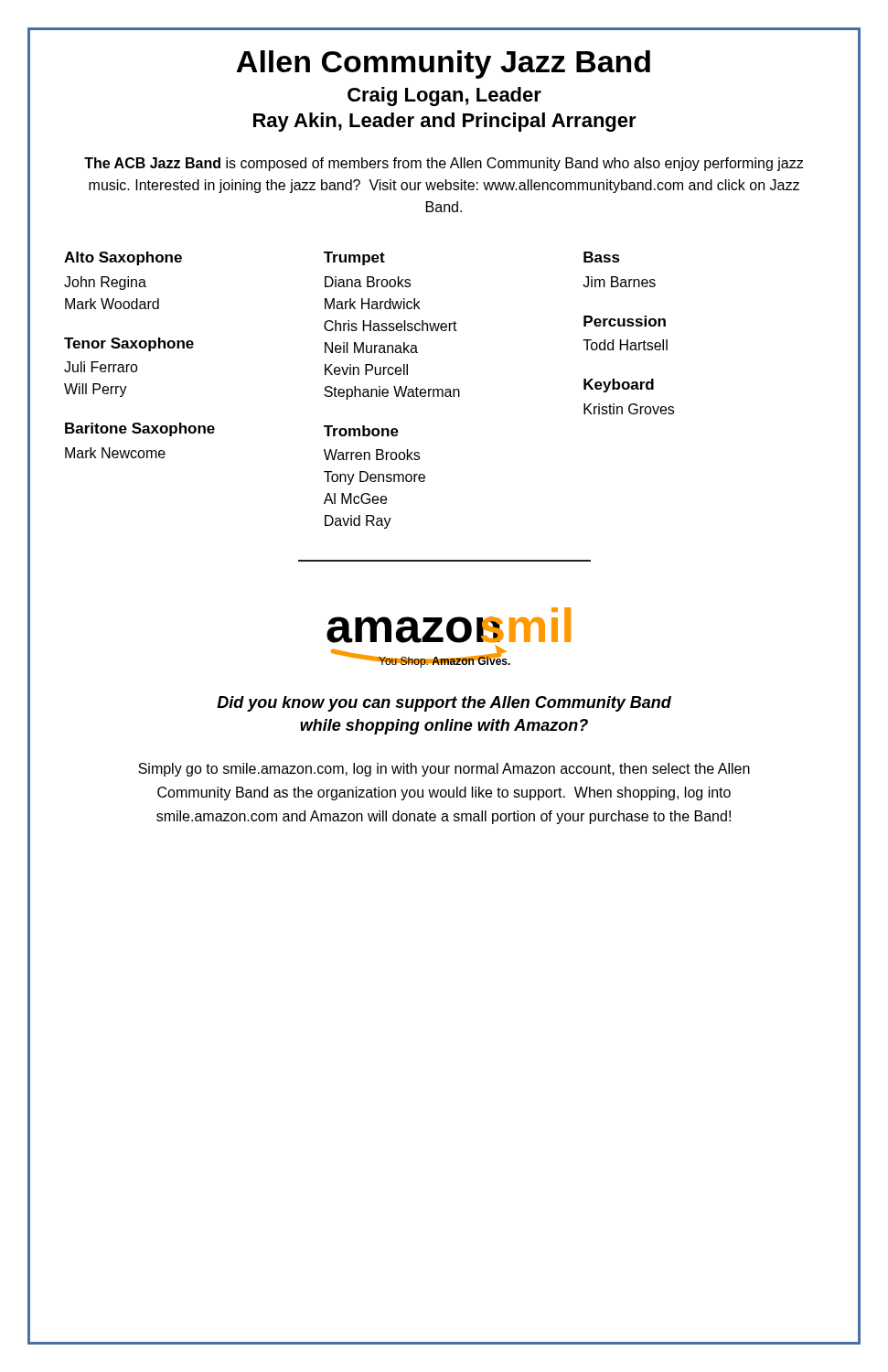This screenshot has height=1372, width=888.
Task: Navigate to the element starting "Todd Hartsell"
Action: tap(626, 345)
